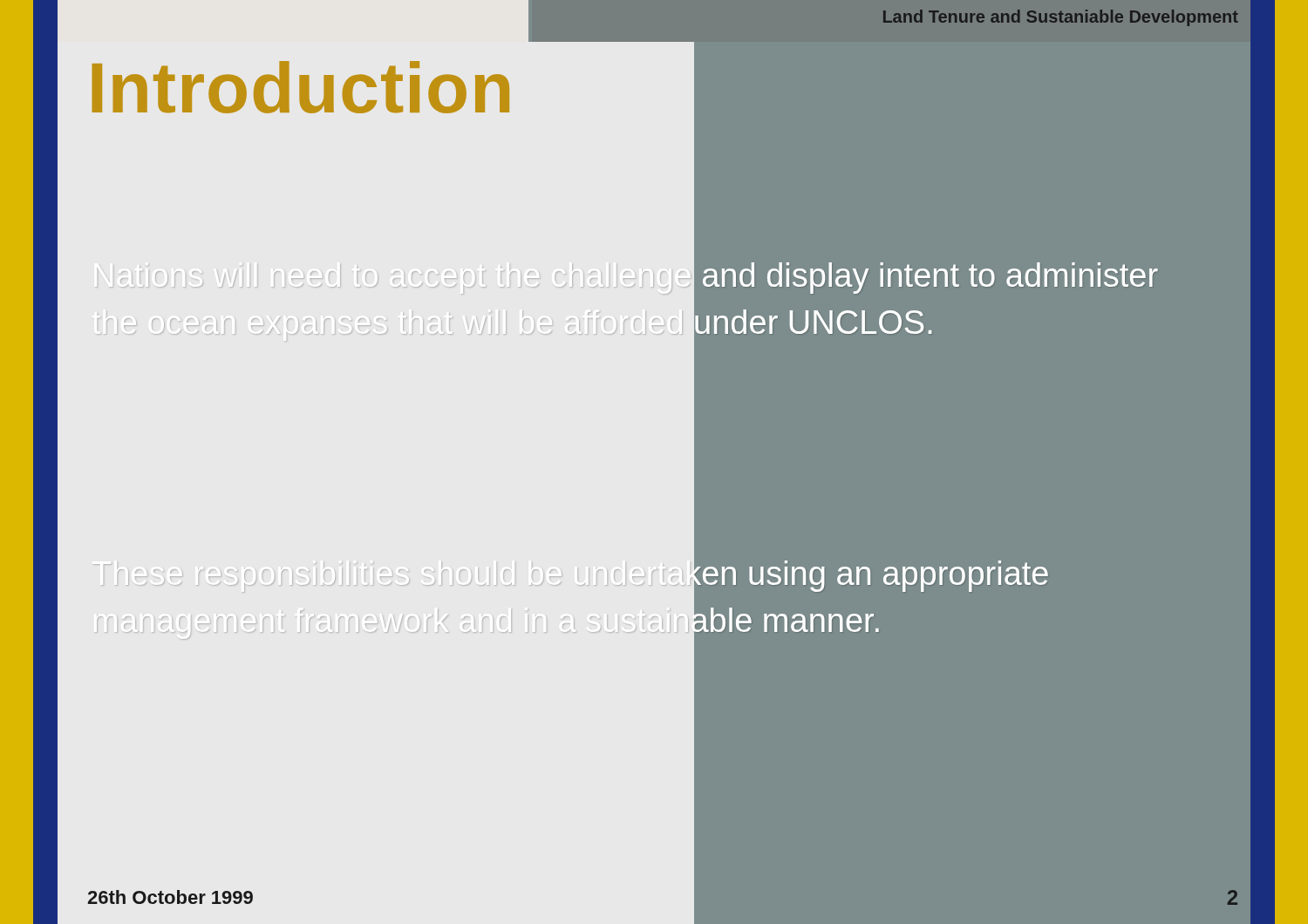
Task: Click on the passage starting "These responsibilities should be undertaken using an appropriate"
Action: (x=570, y=597)
